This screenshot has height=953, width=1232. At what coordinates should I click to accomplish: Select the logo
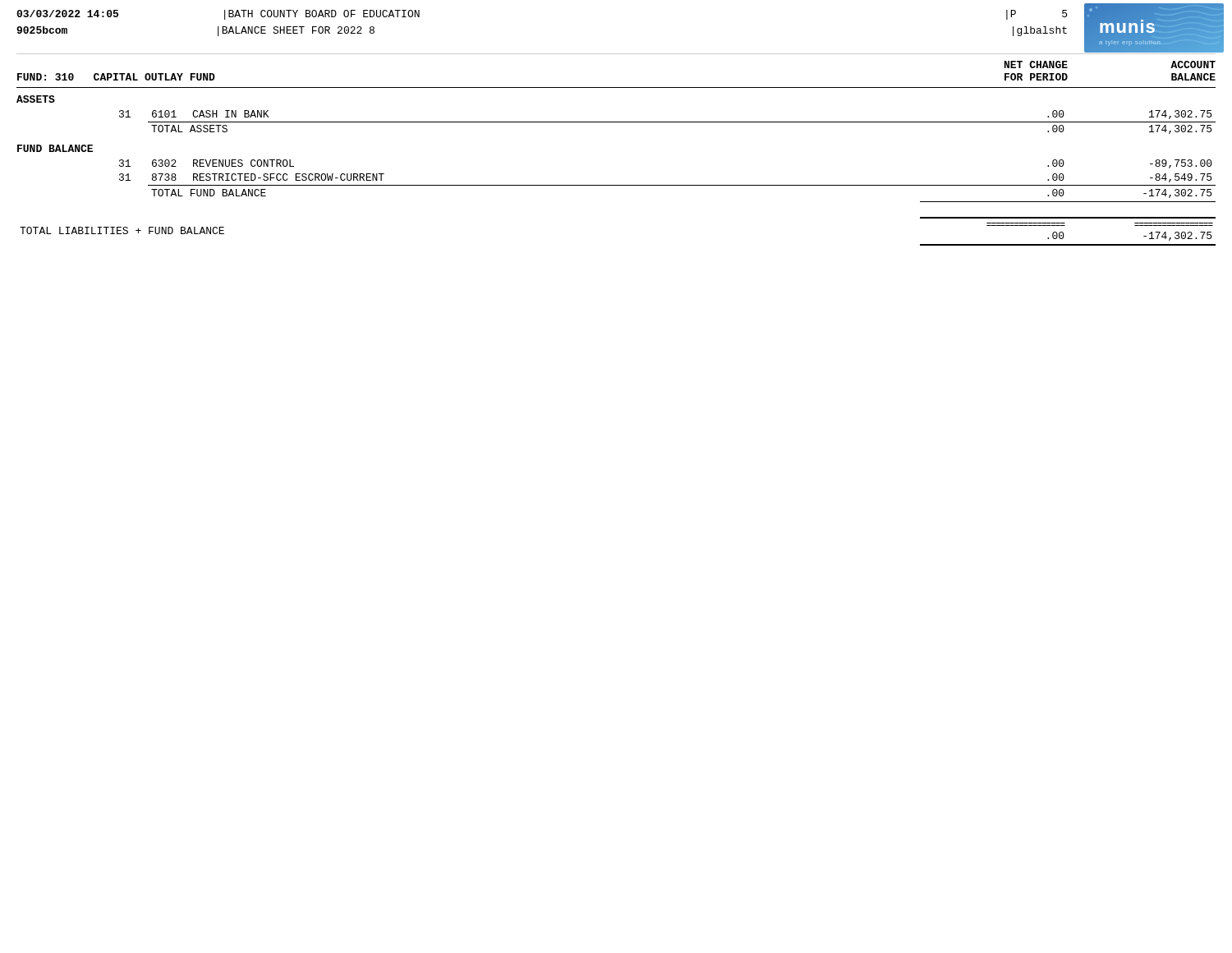[1154, 28]
